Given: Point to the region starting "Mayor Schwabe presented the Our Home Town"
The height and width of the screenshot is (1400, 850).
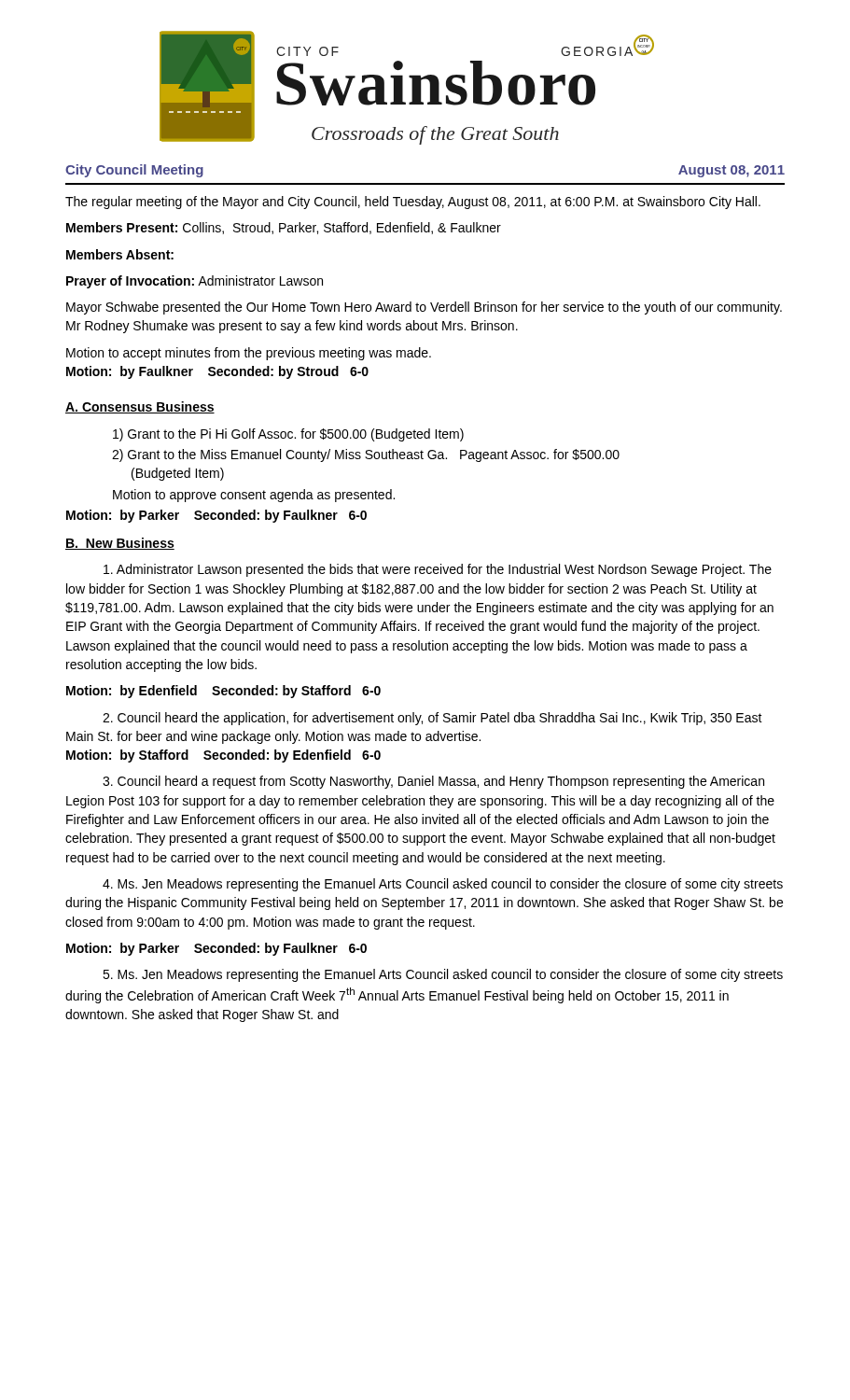Looking at the screenshot, I should coord(425,317).
